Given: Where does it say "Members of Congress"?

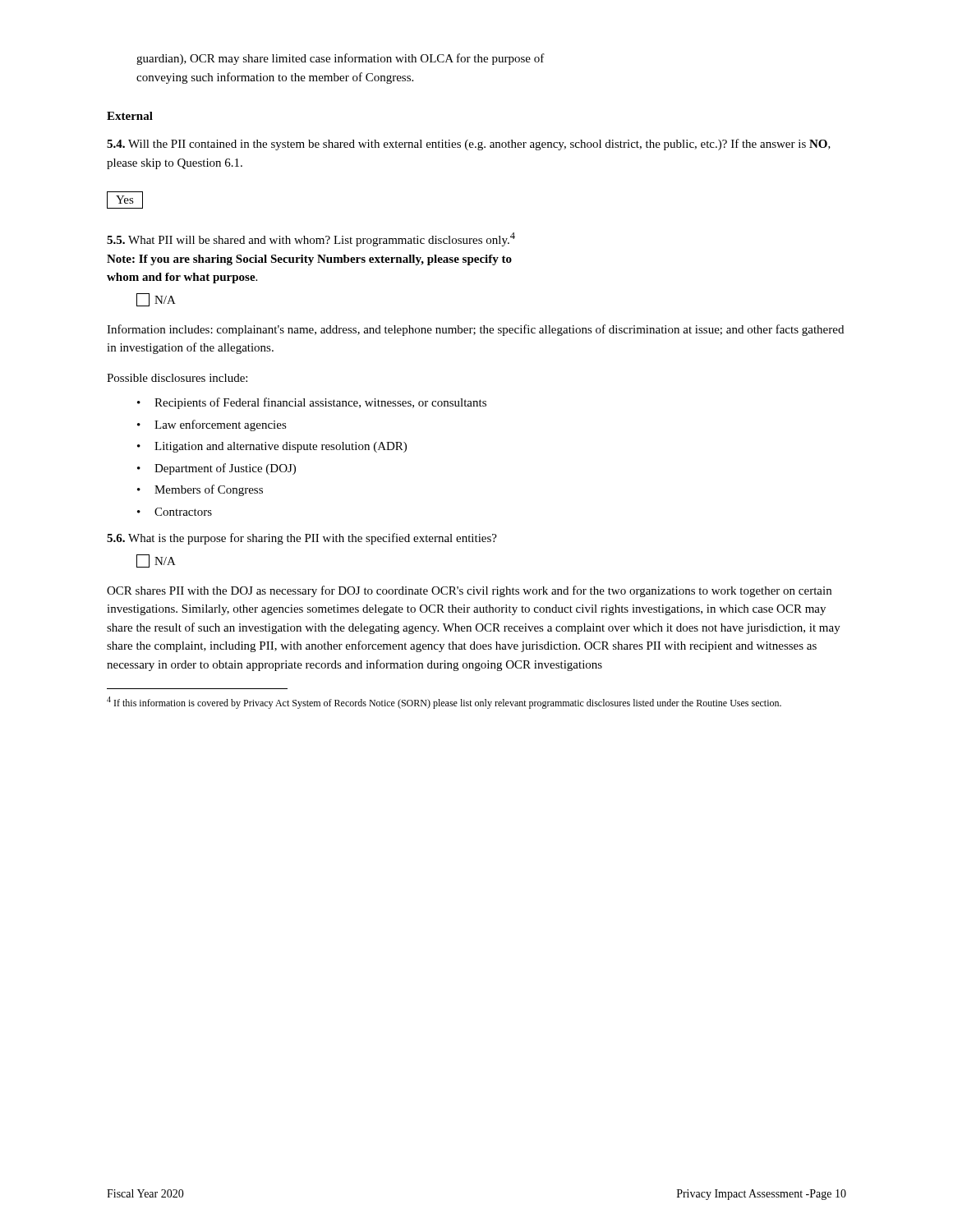Looking at the screenshot, I should 209,490.
